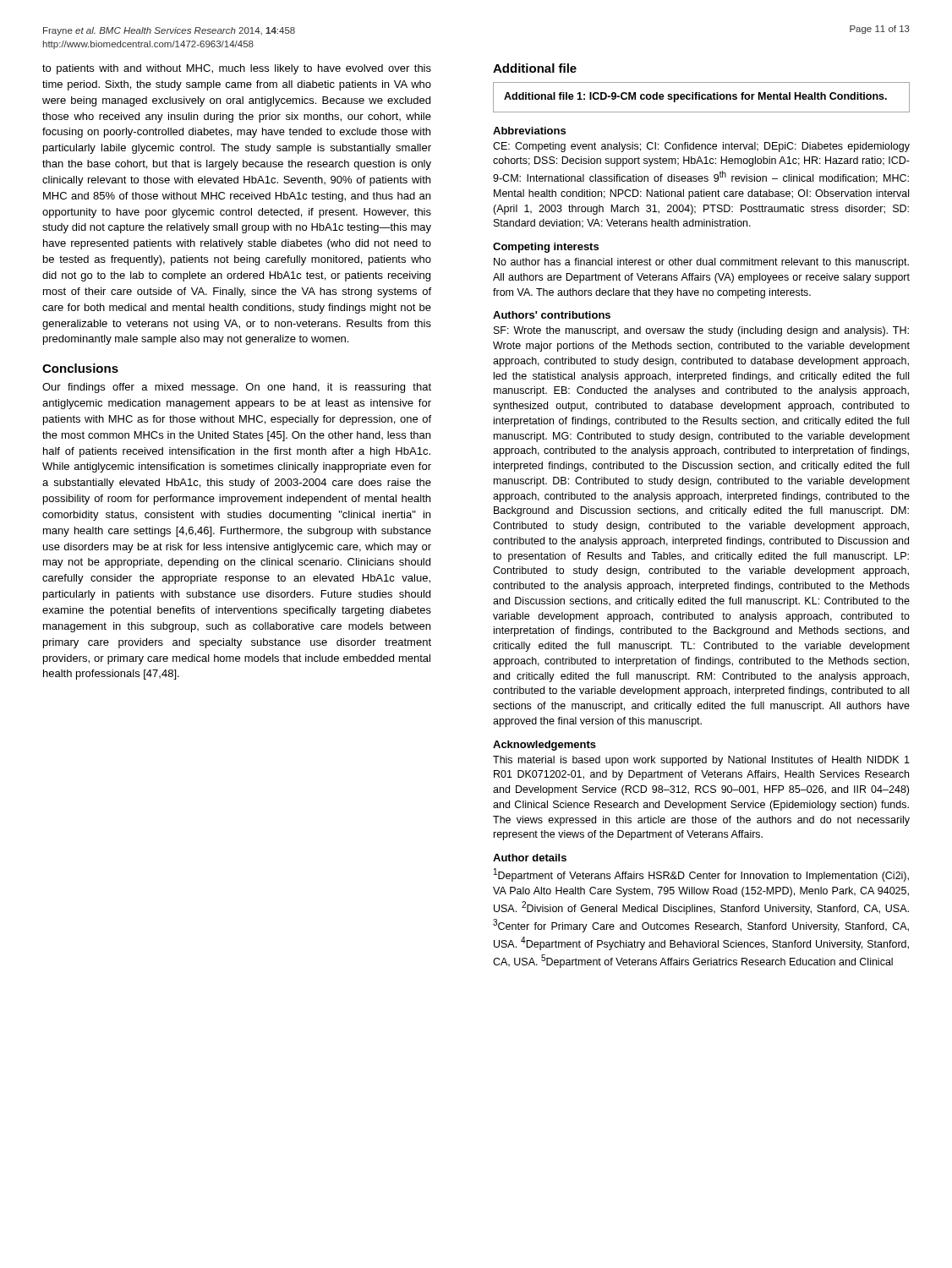Locate the region starting "This material is based"

[x=701, y=797]
